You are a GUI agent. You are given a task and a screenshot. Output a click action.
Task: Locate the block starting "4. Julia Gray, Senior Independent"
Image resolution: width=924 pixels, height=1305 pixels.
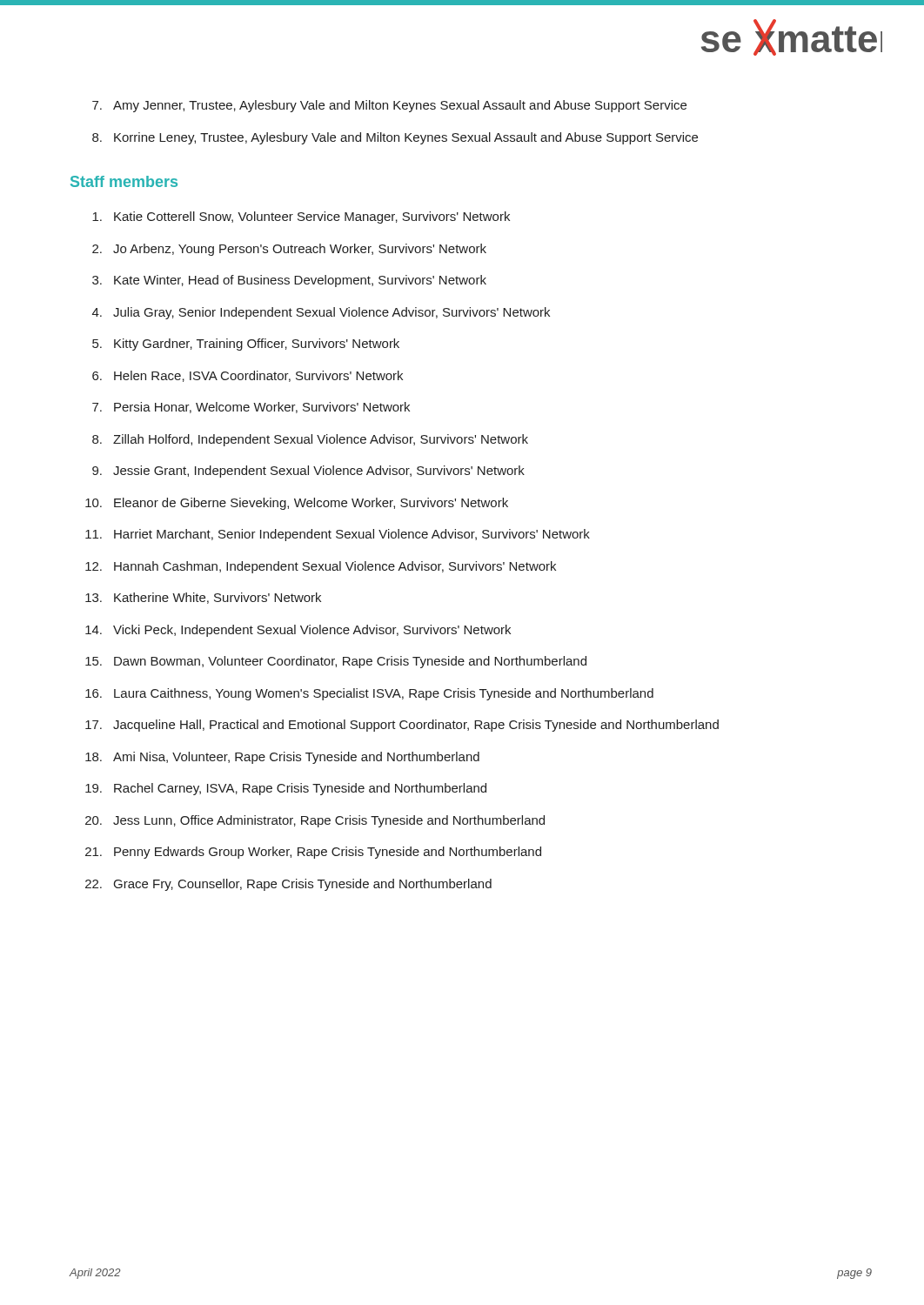471,312
